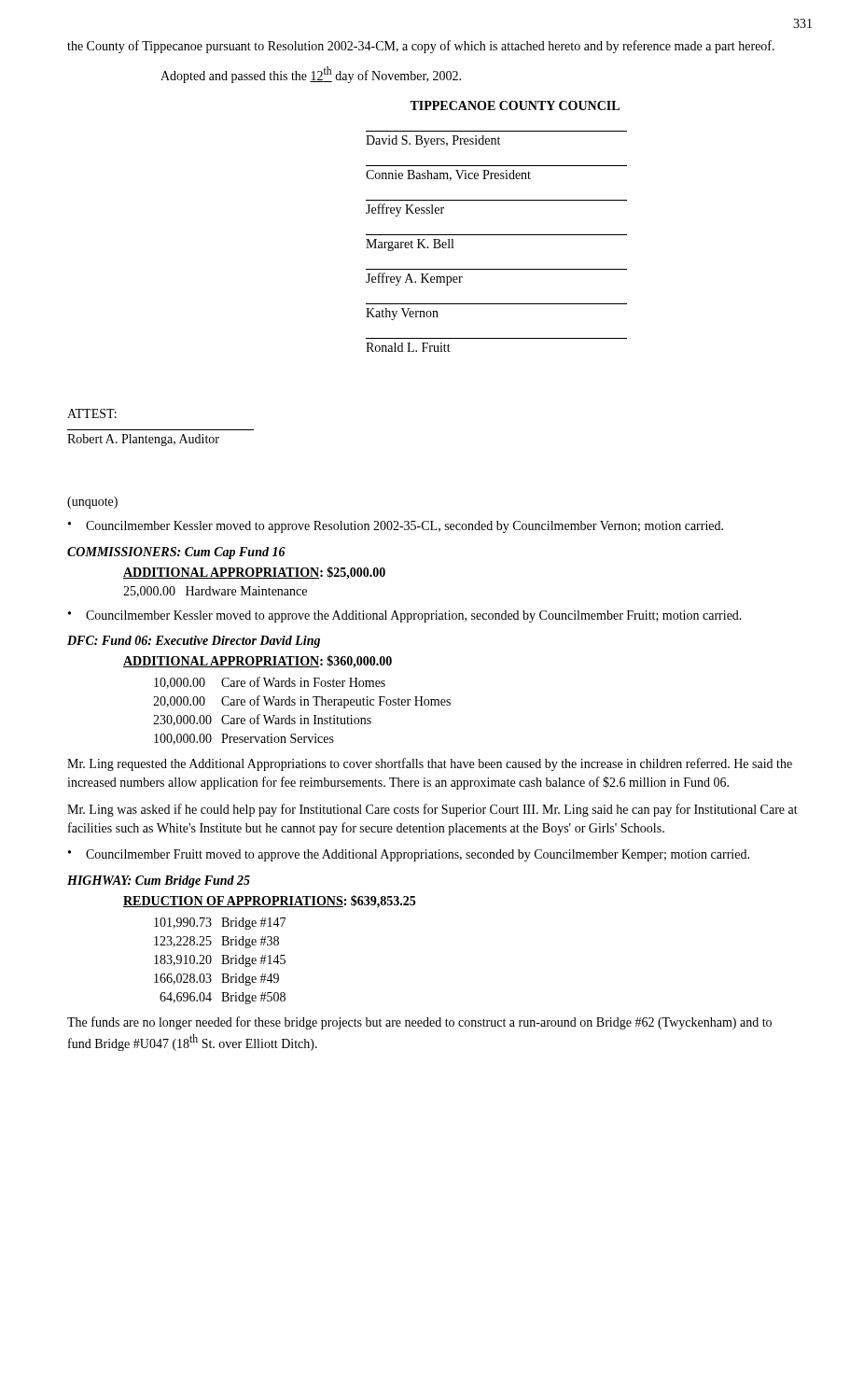The image size is (850, 1400).
Task: Where is the section header that starts "HIGHWAY: Cum Bridge Fund"?
Action: 159,880
